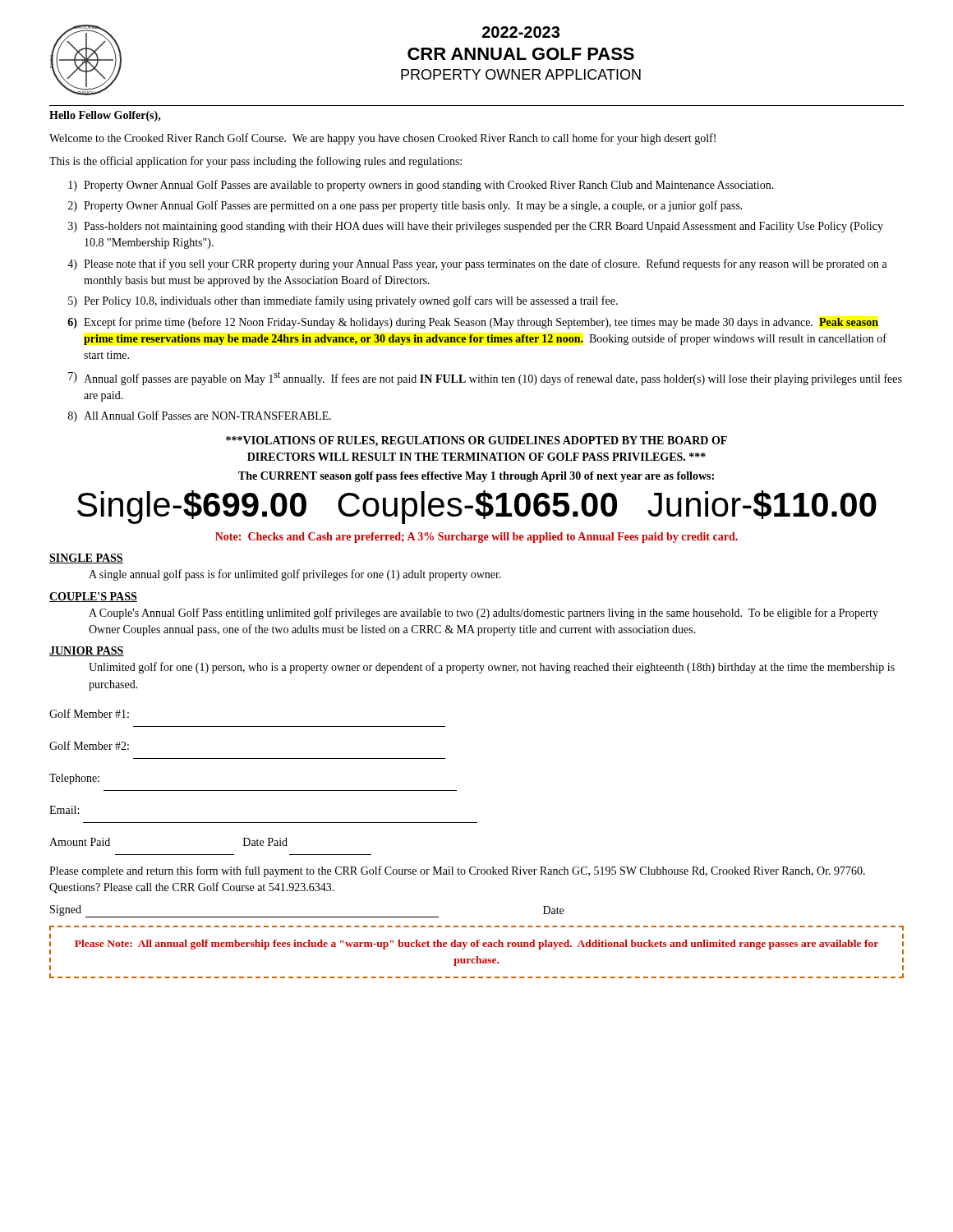The width and height of the screenshot is (953, 1232).
Task: Find the element starting "The CURRENT season golf"
Action: [x=476, y=476]
